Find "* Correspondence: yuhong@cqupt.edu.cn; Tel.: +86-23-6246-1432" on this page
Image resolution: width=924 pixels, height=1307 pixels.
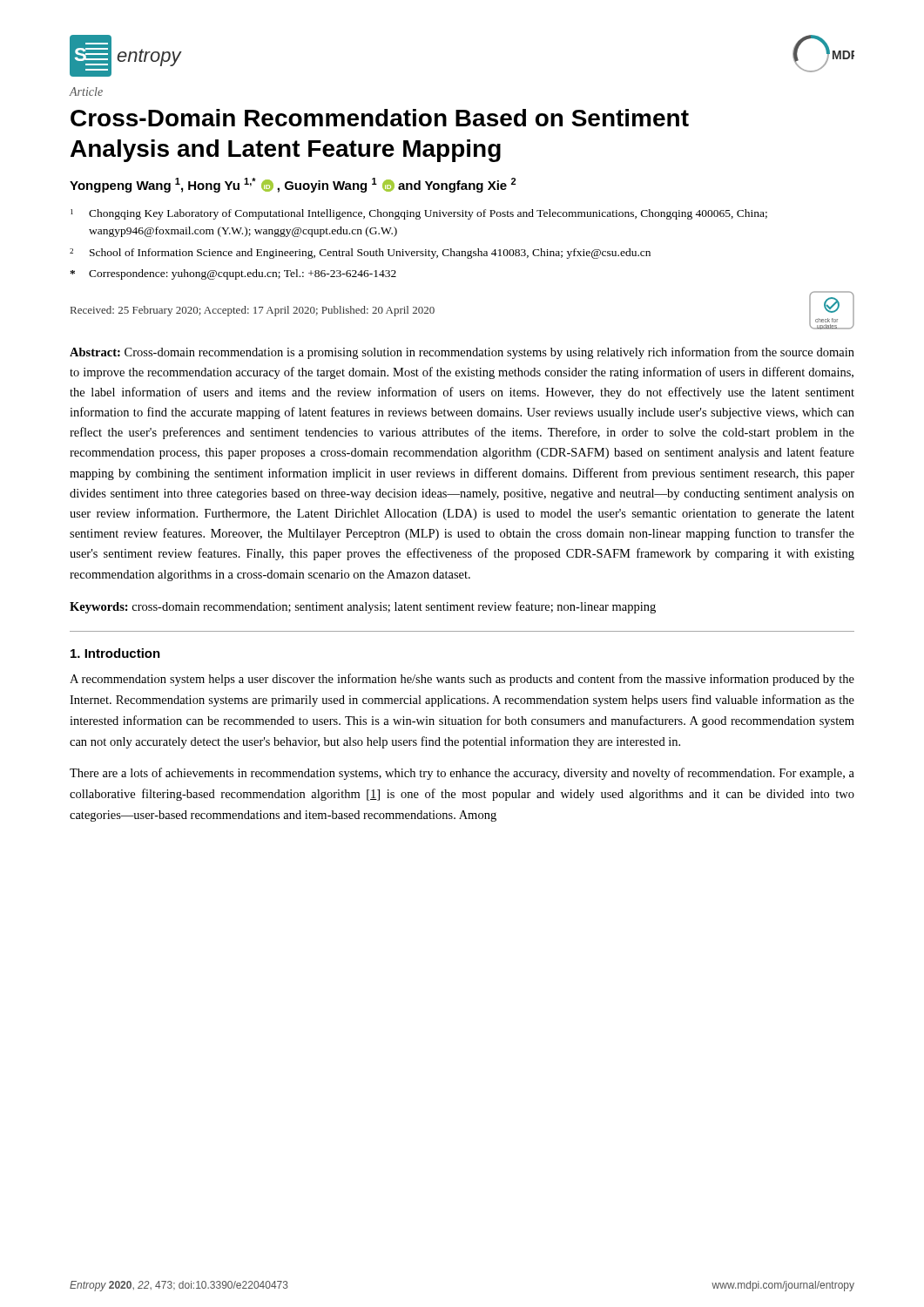233,273
